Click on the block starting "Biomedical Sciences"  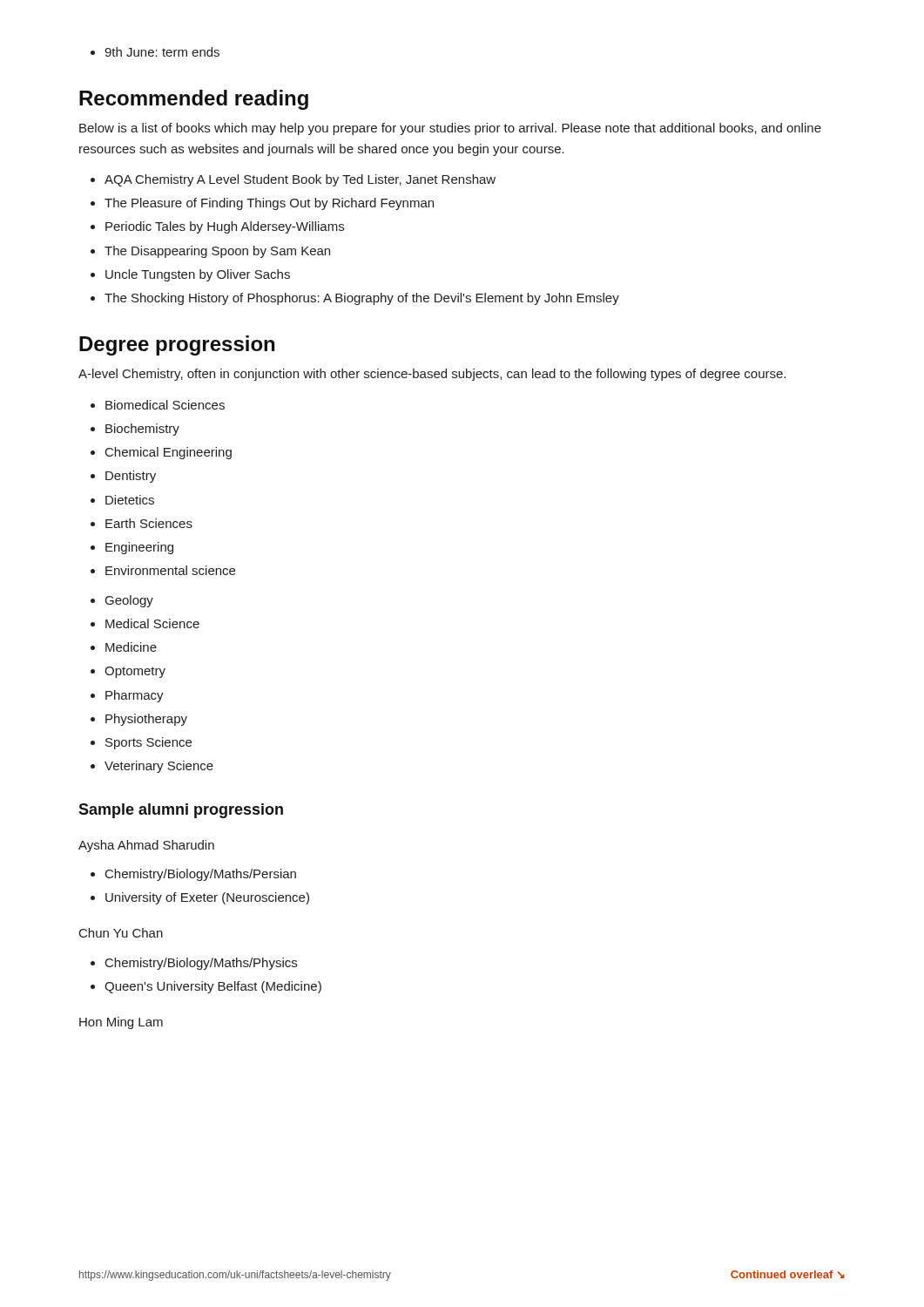pyautogui.click(x=165, y=405)
